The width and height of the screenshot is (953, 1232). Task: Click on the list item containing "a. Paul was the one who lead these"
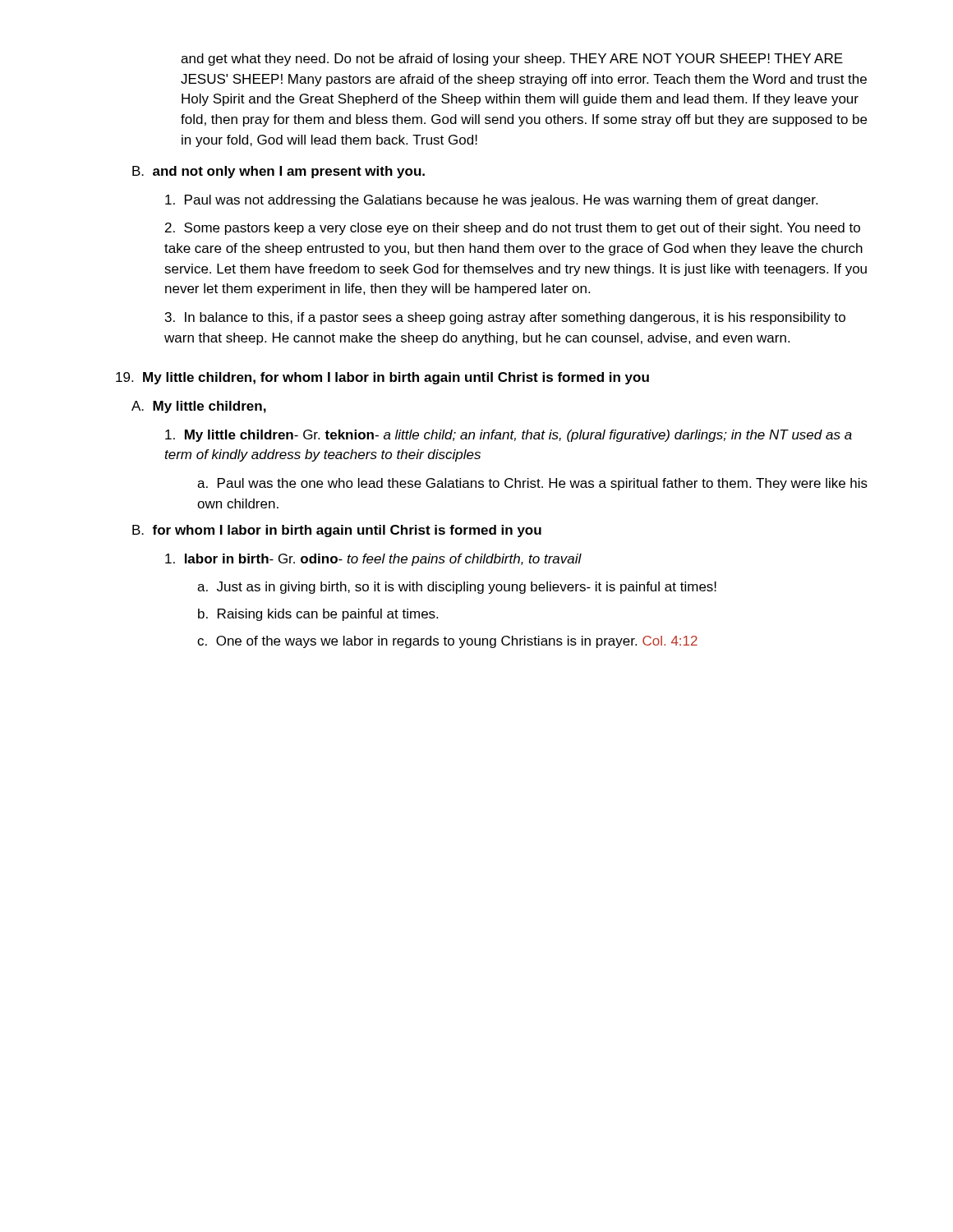[532, 493]
